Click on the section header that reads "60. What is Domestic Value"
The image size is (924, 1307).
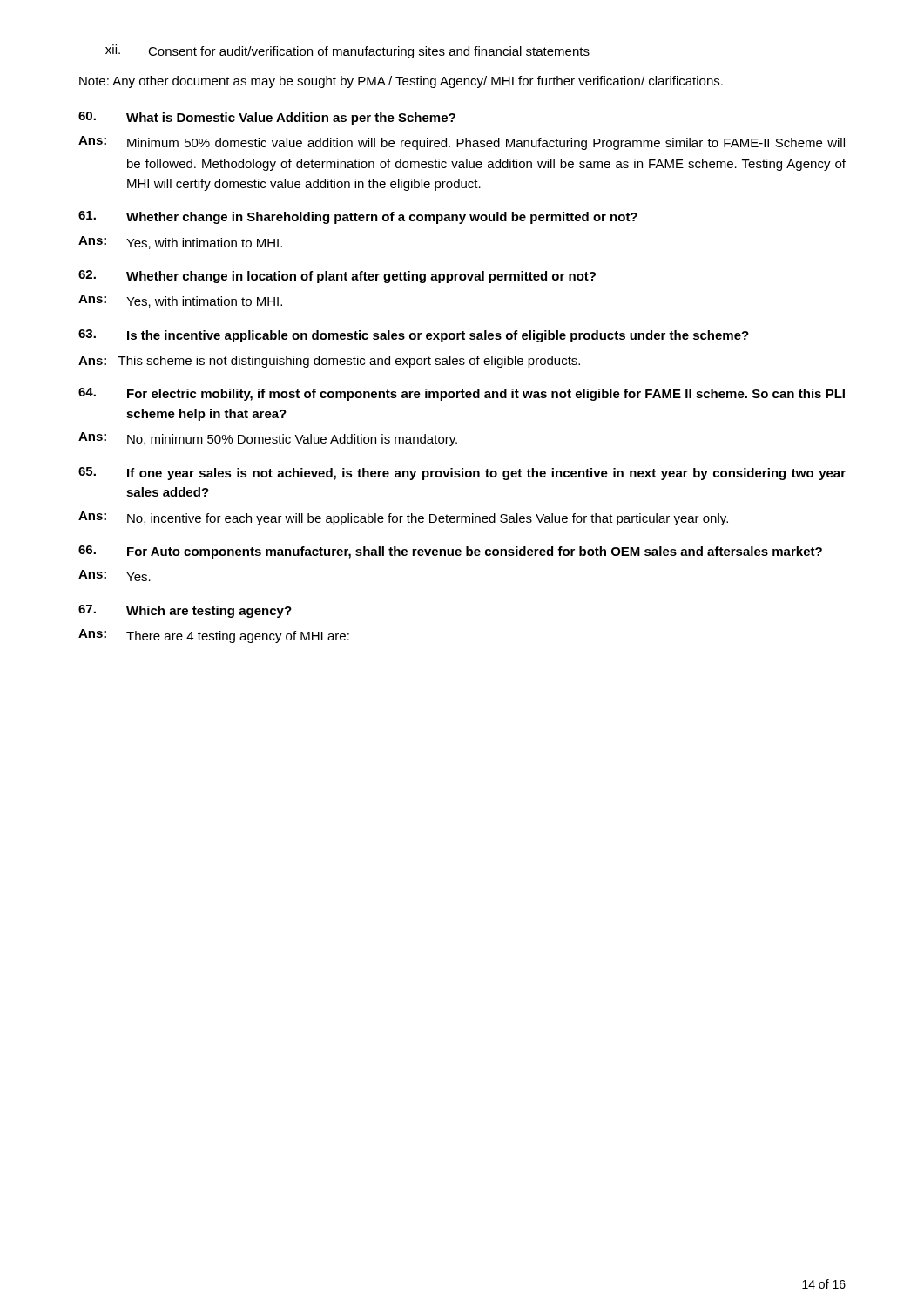point(462,118)
